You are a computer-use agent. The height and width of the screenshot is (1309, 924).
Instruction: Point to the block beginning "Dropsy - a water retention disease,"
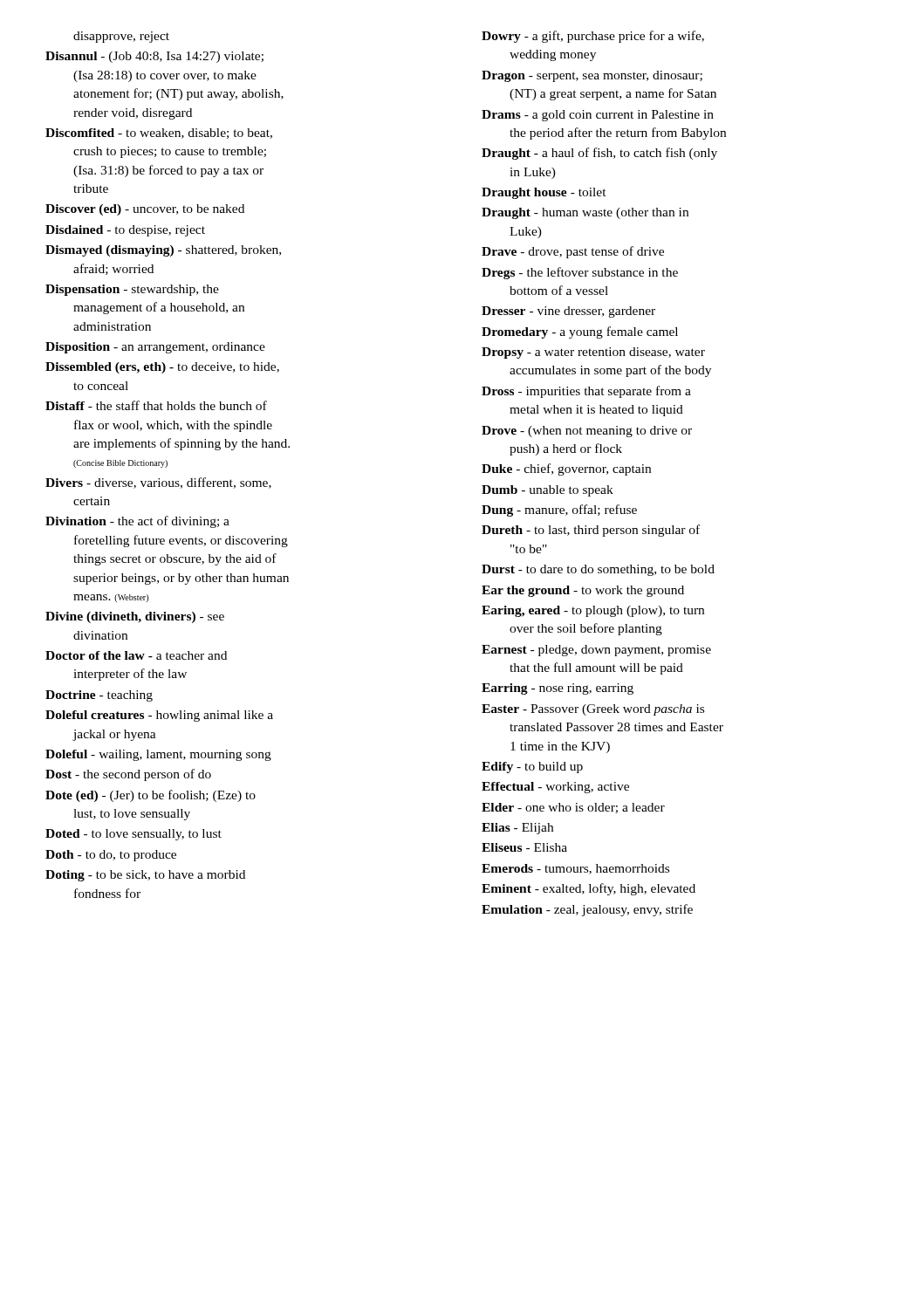[691, 362]
